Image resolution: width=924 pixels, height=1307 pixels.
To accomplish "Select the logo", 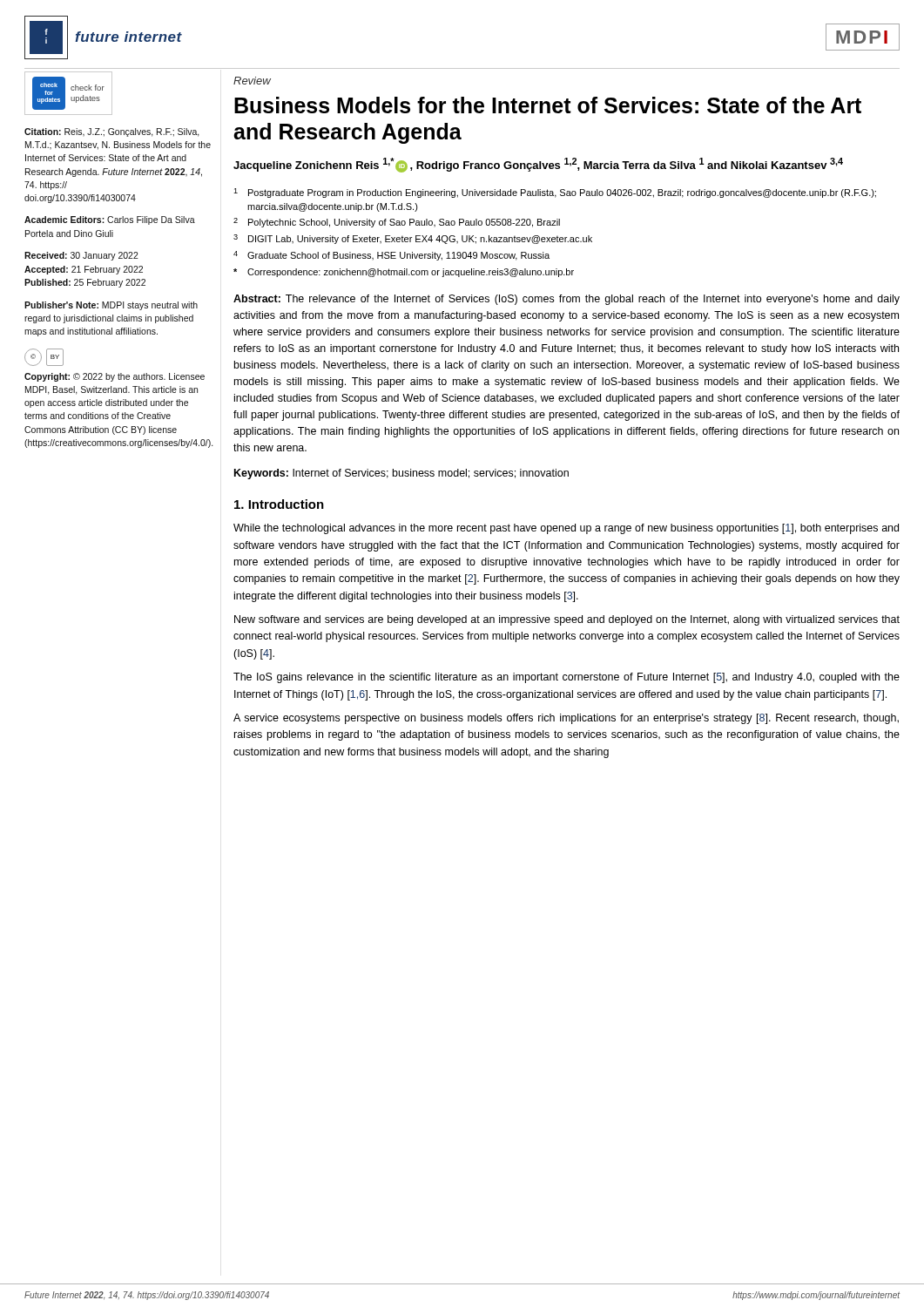I will pyautogui.click(x=118, y=93).
